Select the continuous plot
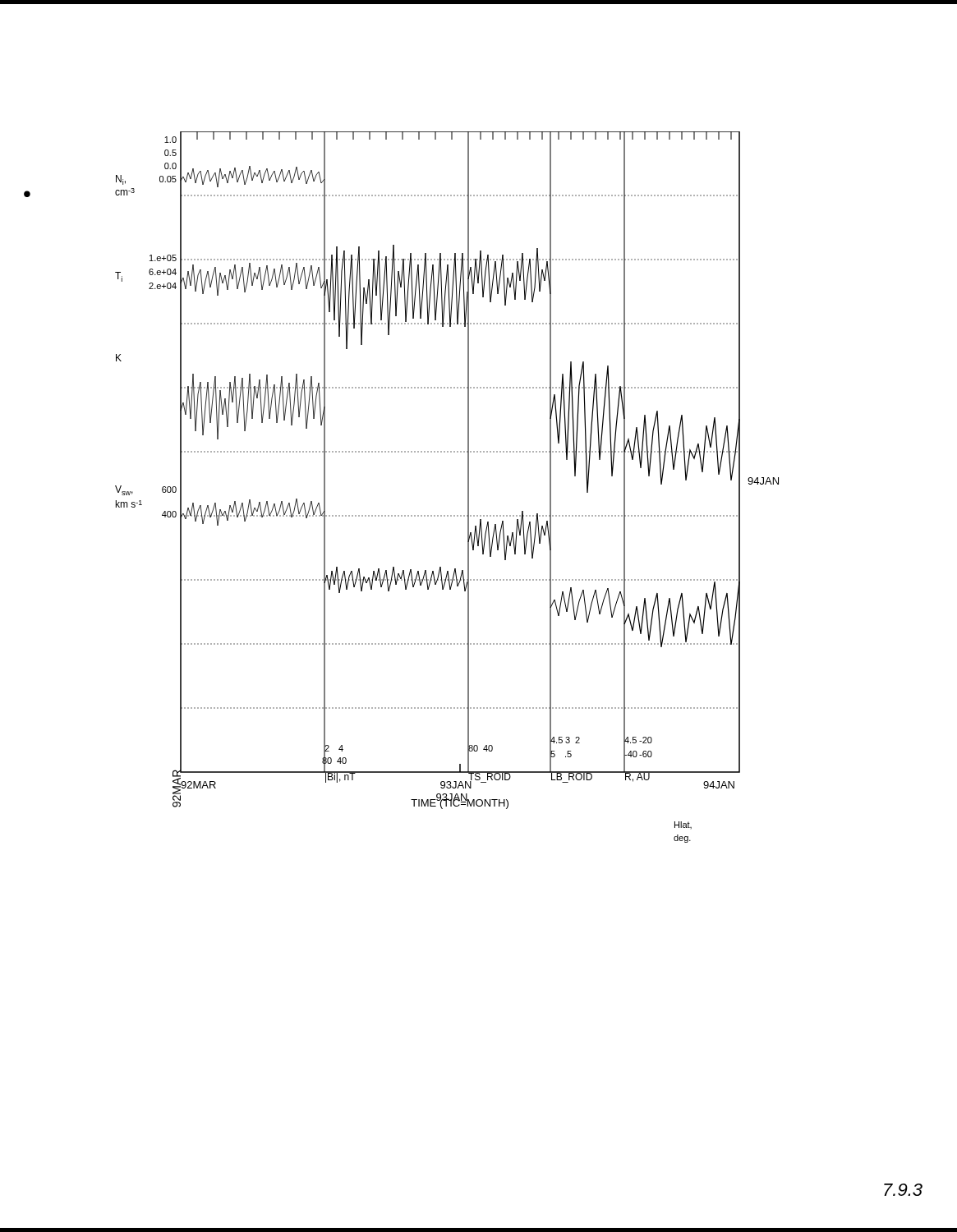The height and width of the screenshot is (1232, 957). click(x=468, y=501)
